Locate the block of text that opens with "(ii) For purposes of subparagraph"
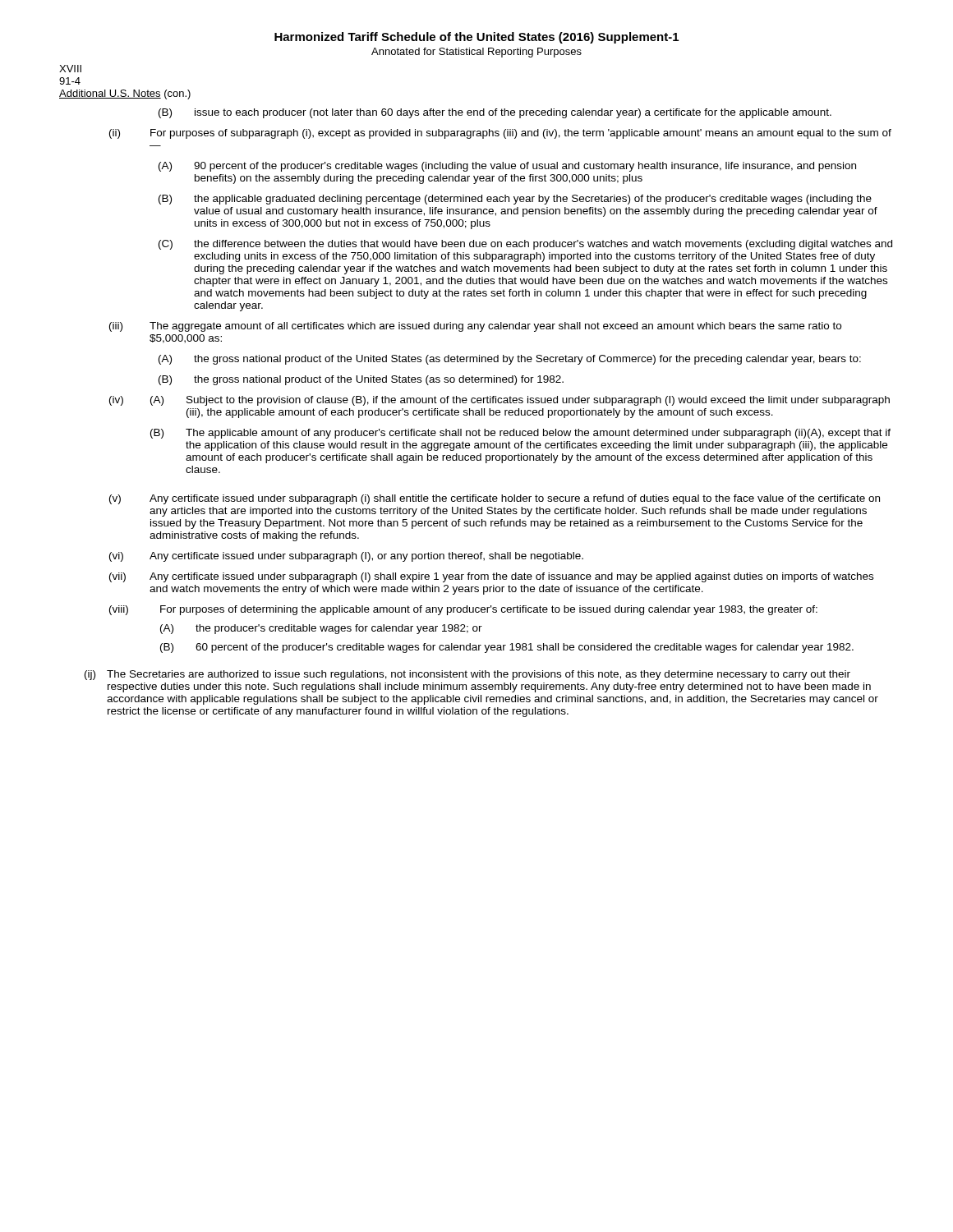953x1232 pixels. point(501,139)
